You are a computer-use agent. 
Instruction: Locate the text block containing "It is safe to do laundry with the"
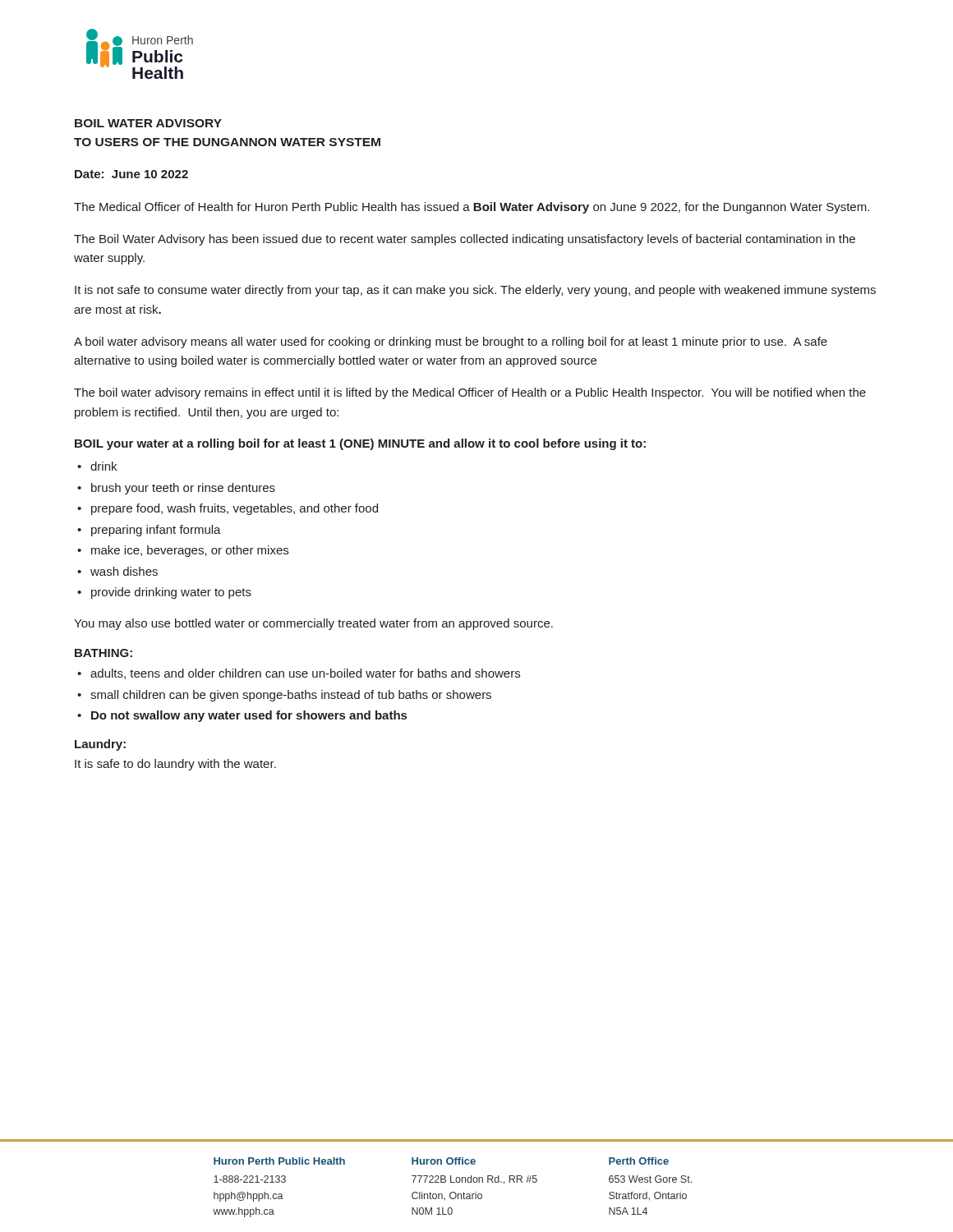point(175,763)
